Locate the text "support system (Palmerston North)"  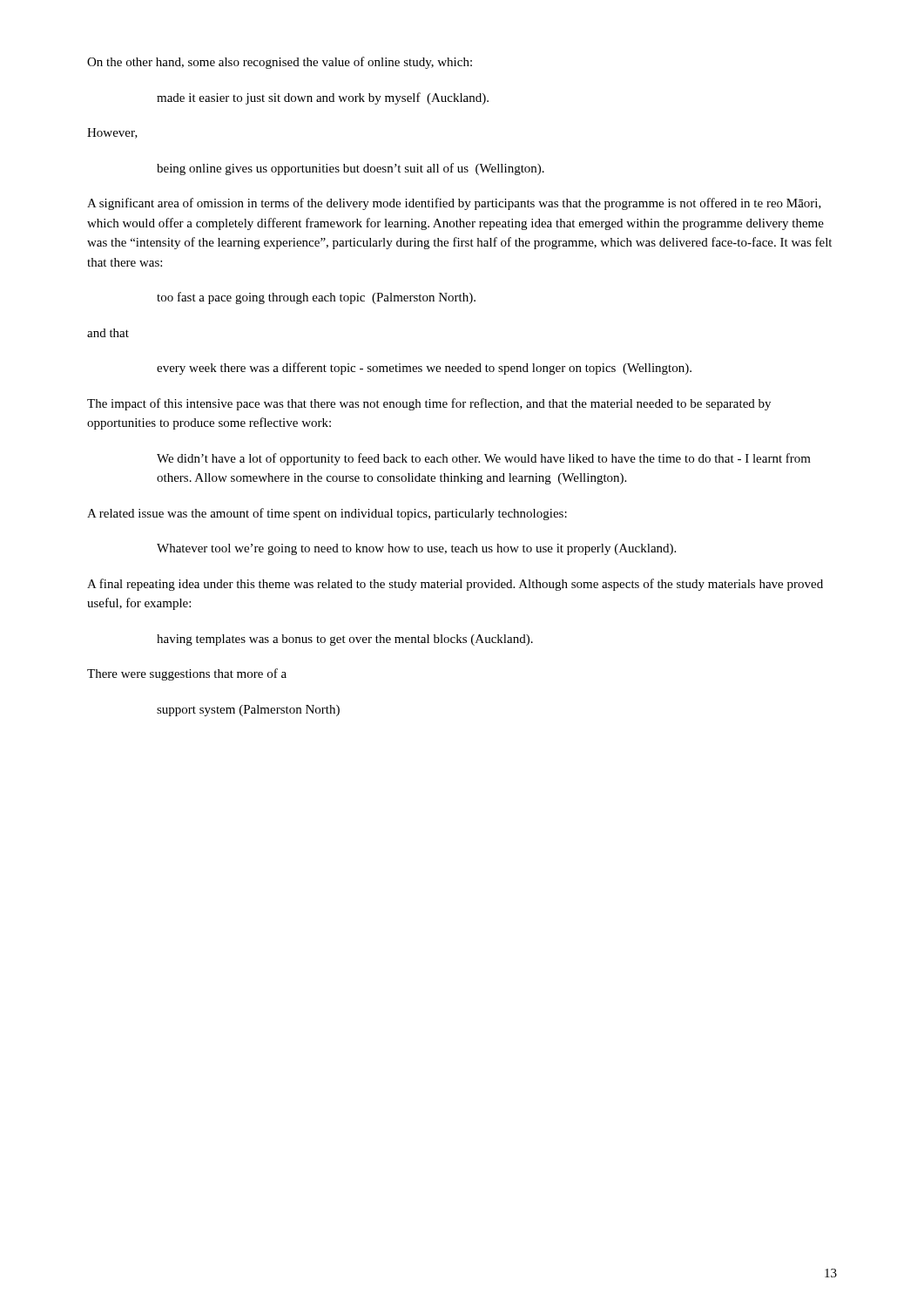pyautogui.click(x=248, y=709)
